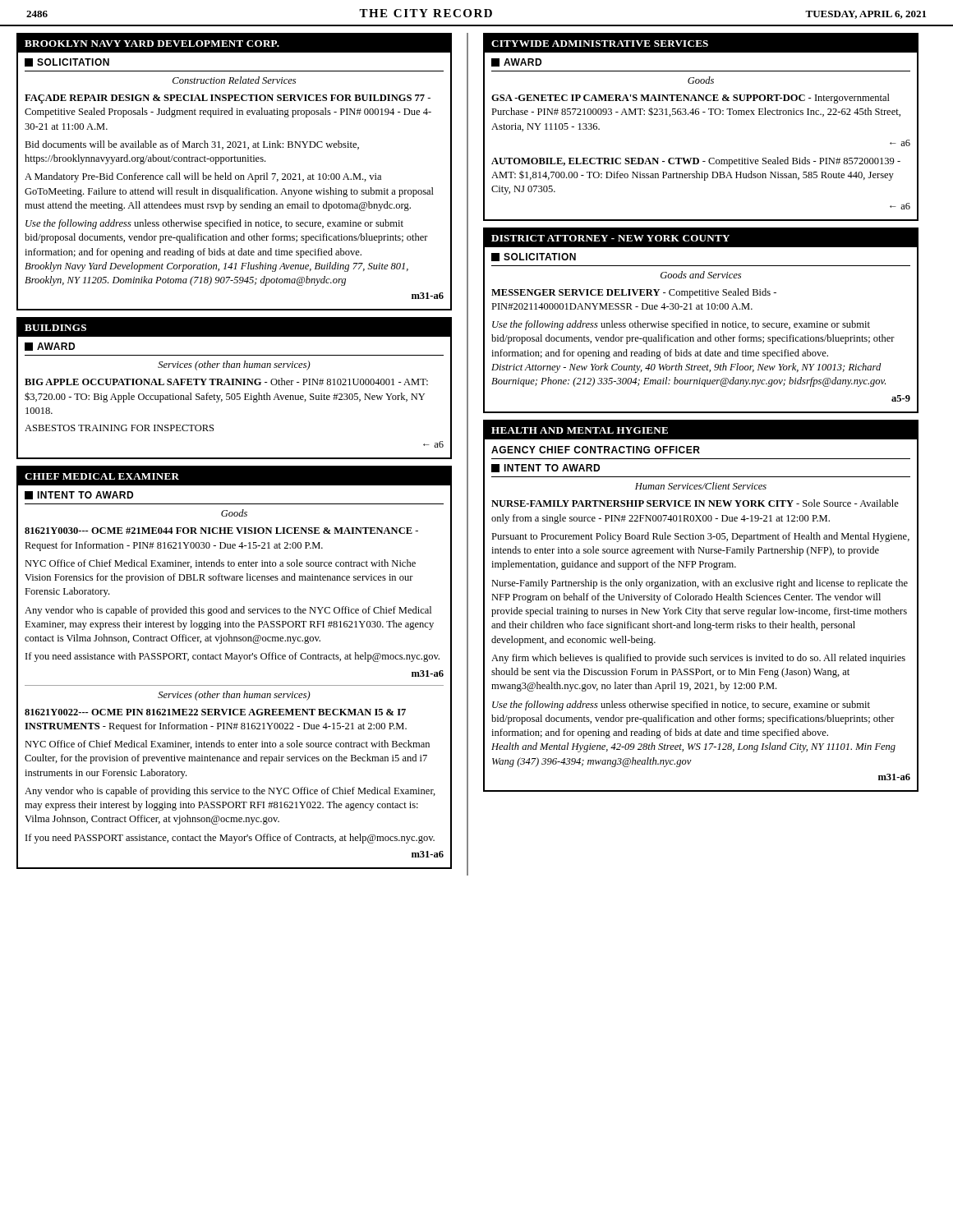The height and width of the screenshot is (1232, 953).
Task: Find the section header that reads "HEALTH AND MENTAL HYGIENE AGENCY CHIEF CONTRACTING"
Action: pyautogui.click(x=701, y=606)
